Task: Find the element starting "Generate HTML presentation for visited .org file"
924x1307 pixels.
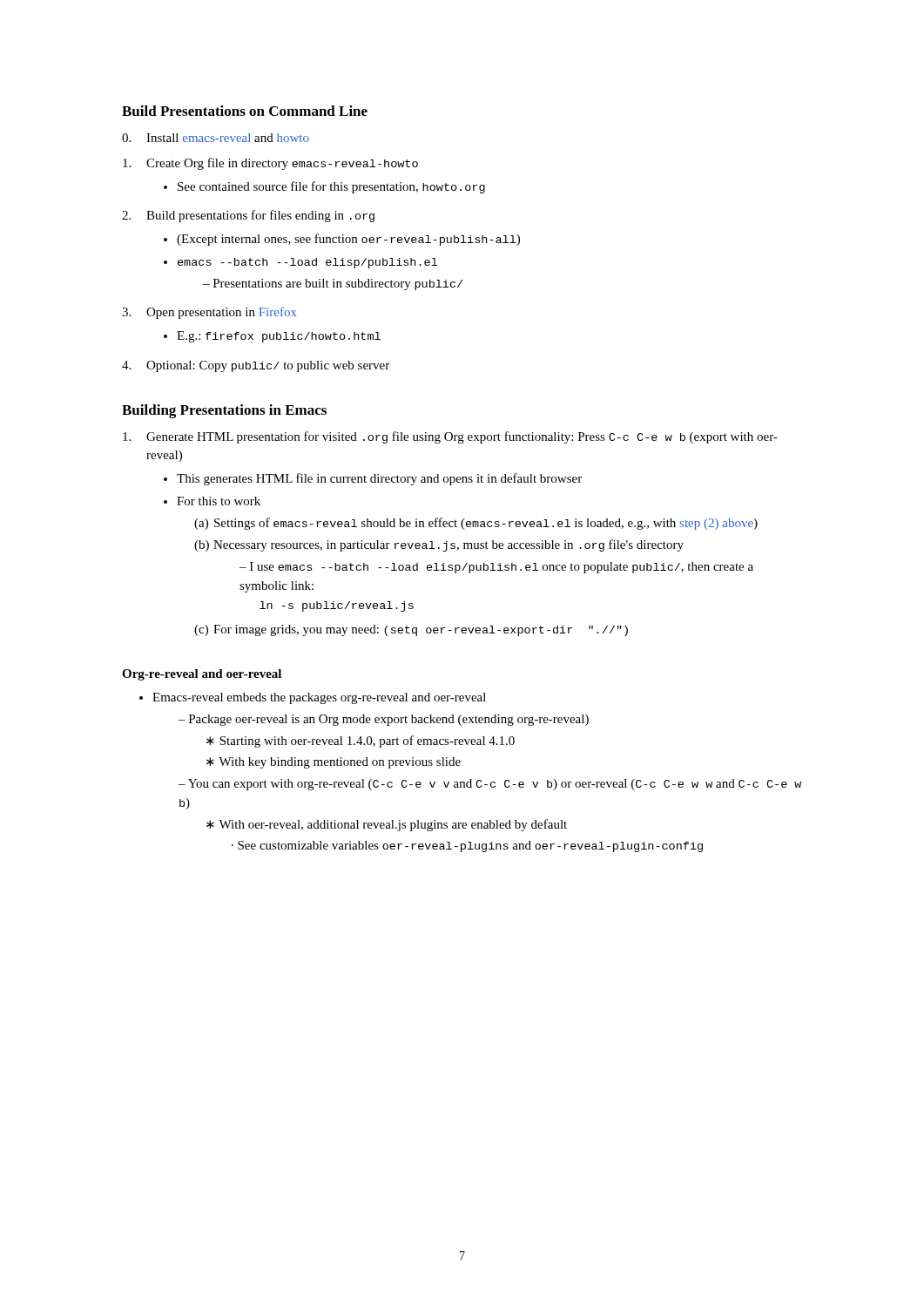Action: 462,536
